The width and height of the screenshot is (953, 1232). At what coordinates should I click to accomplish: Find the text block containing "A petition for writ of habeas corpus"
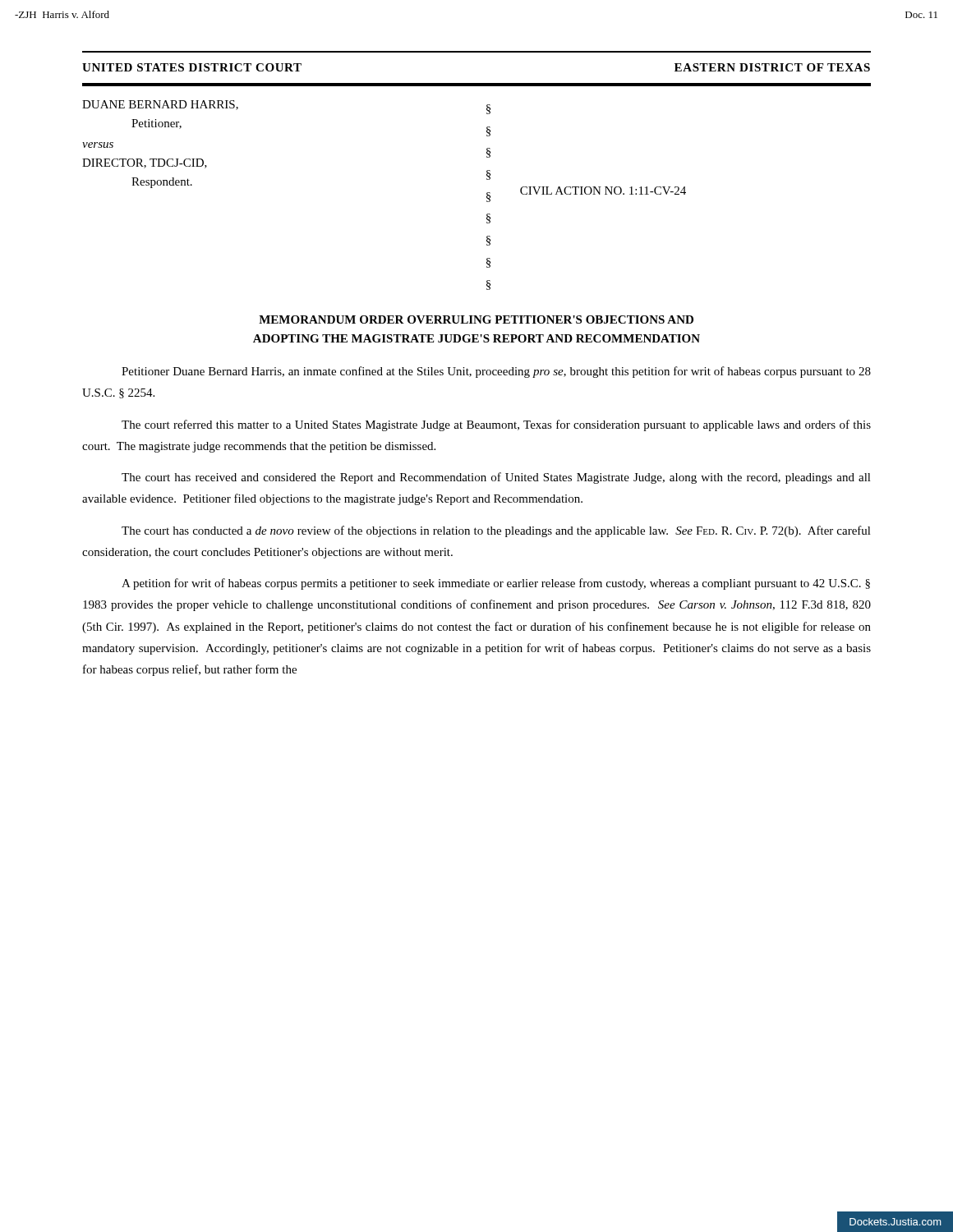pyautogui.click(x=476, y=626)
